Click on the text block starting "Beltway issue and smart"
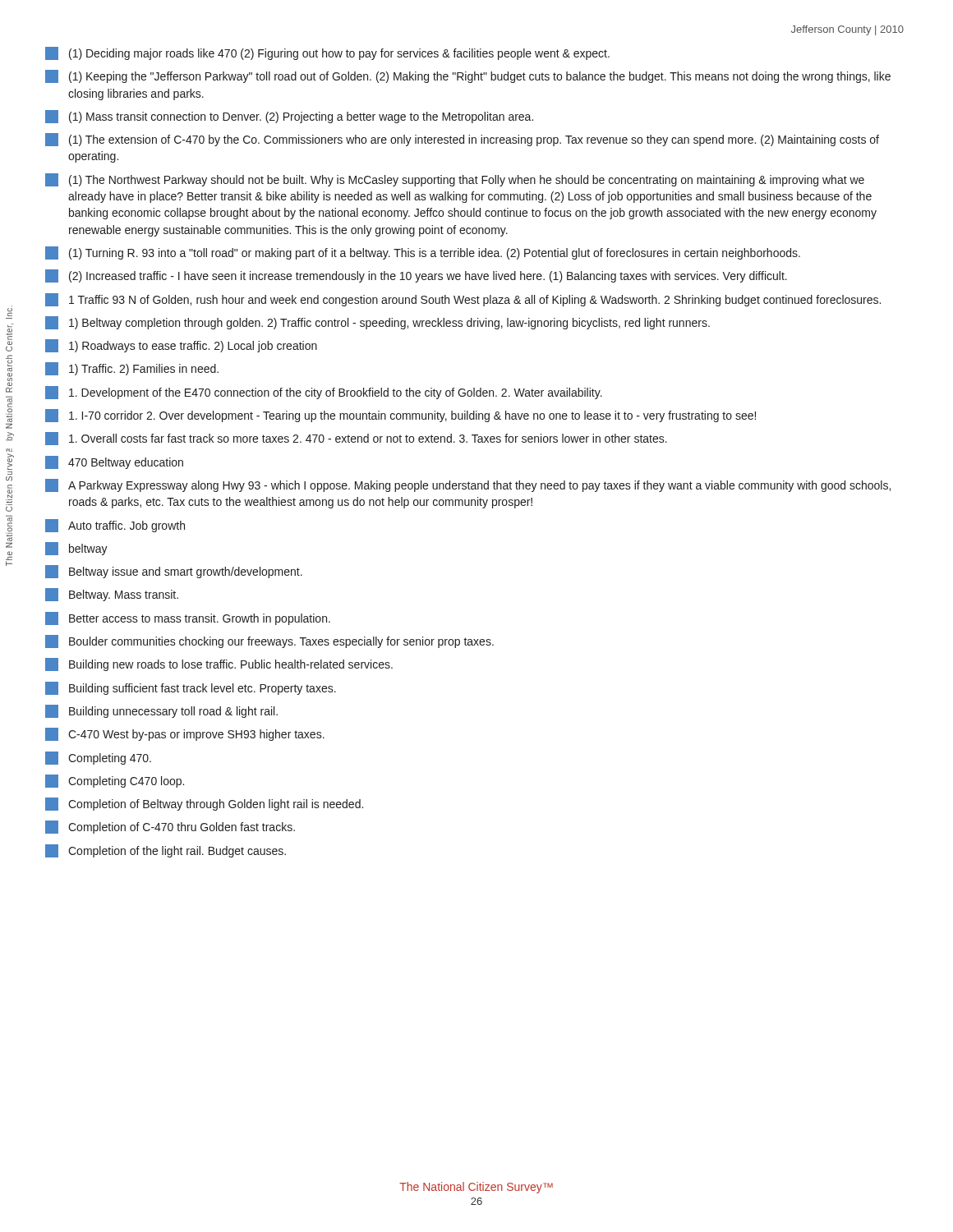 pyautogui.click(x=174, y=572)
